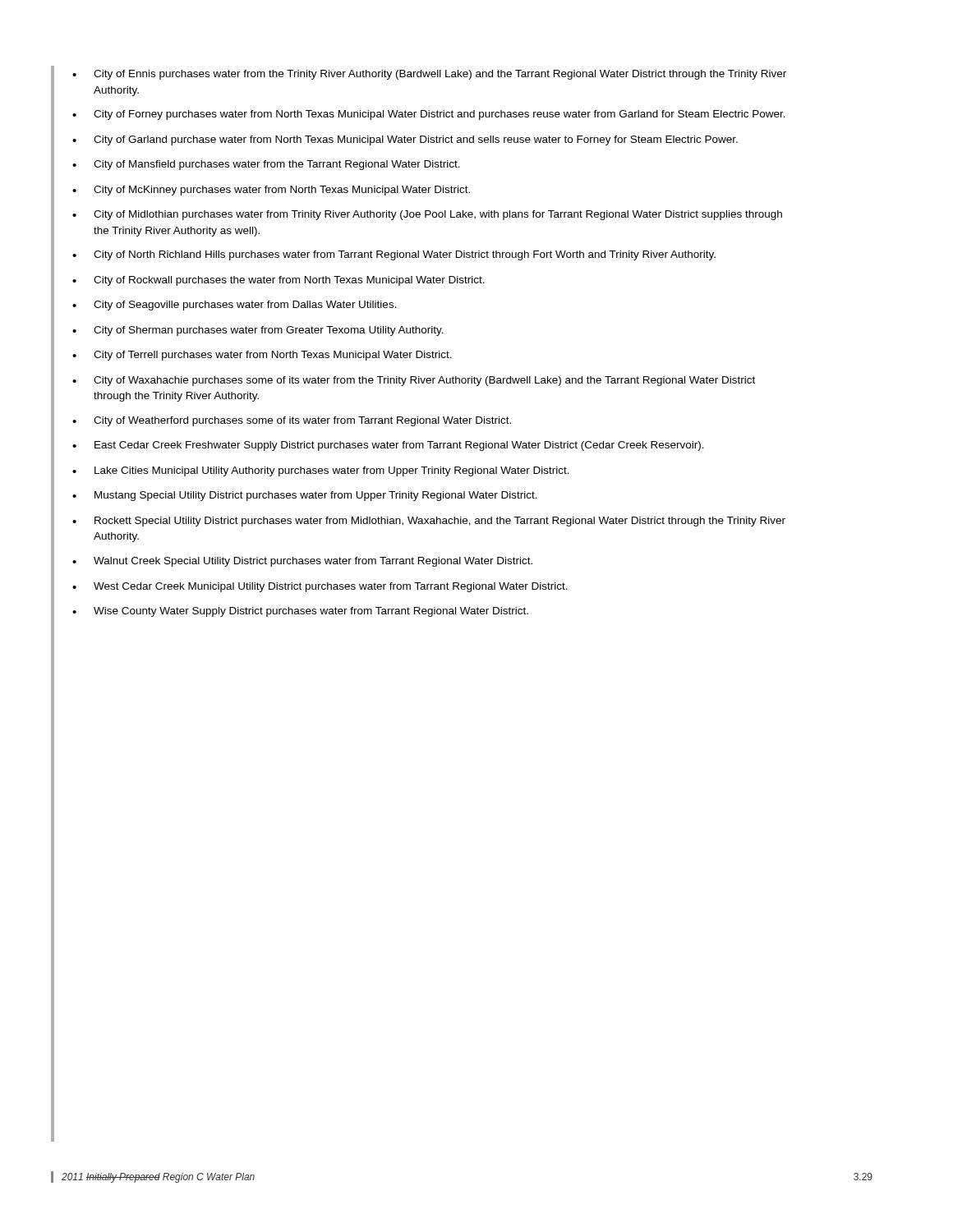Find the element starting "• Lake Cities Municipal"
953x1232 pixels.
pos(430,471)
